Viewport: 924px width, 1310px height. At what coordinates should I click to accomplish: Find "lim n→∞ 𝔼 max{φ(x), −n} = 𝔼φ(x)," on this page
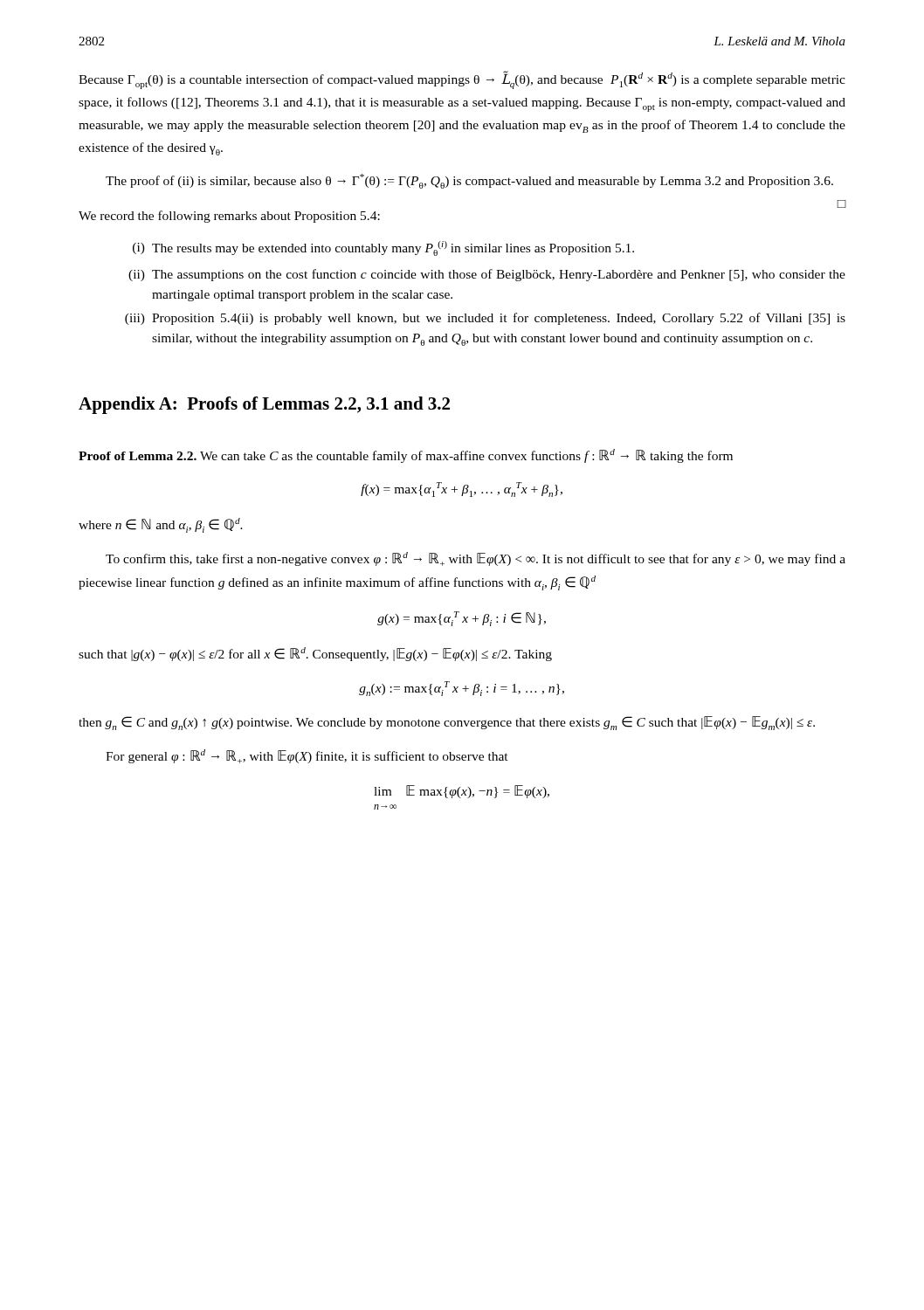462,791
